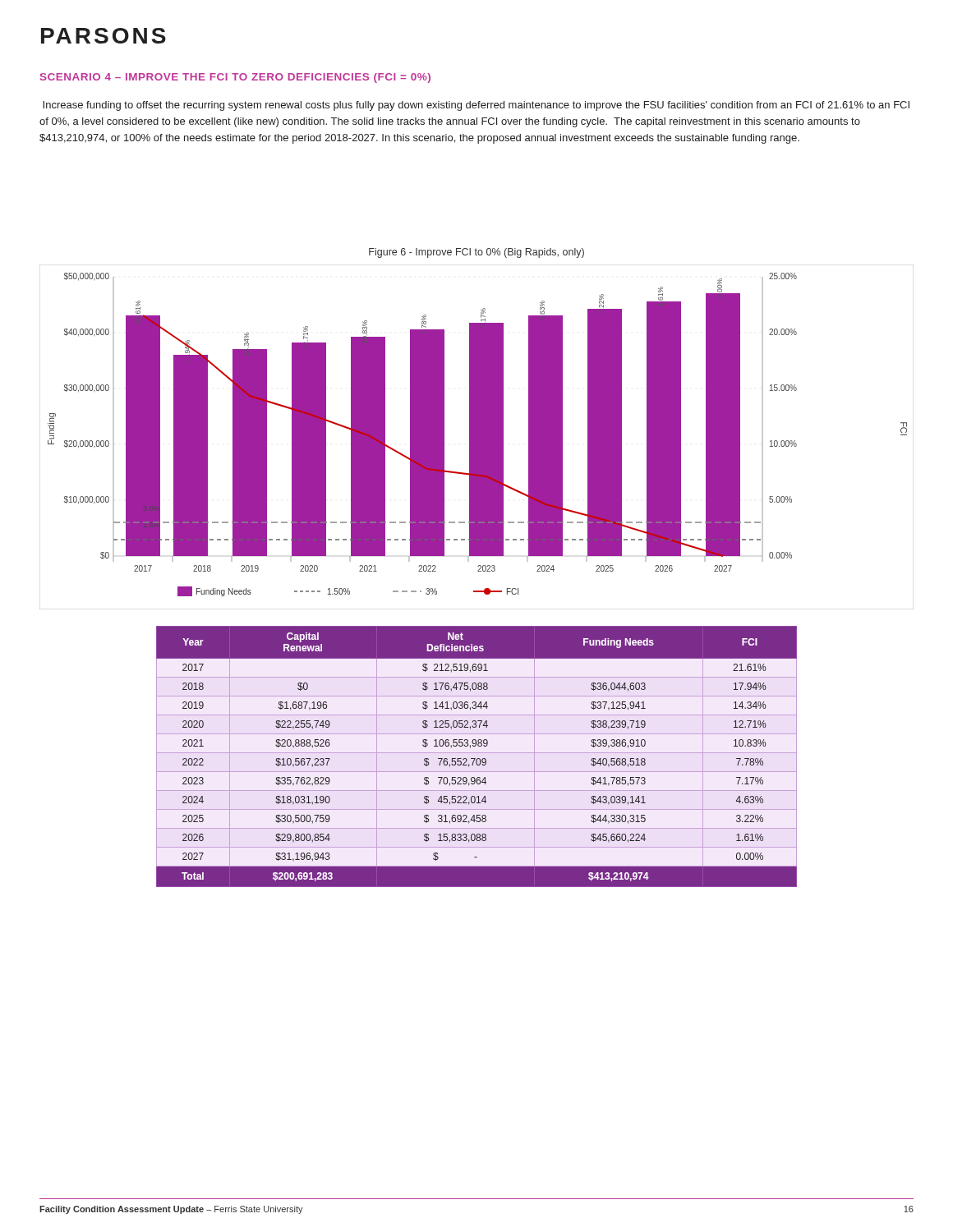Viewport: 953px width, 1232px height.
Task: Find the element starting "Increase funding to offset the recurring"
Action: point(475,121)
